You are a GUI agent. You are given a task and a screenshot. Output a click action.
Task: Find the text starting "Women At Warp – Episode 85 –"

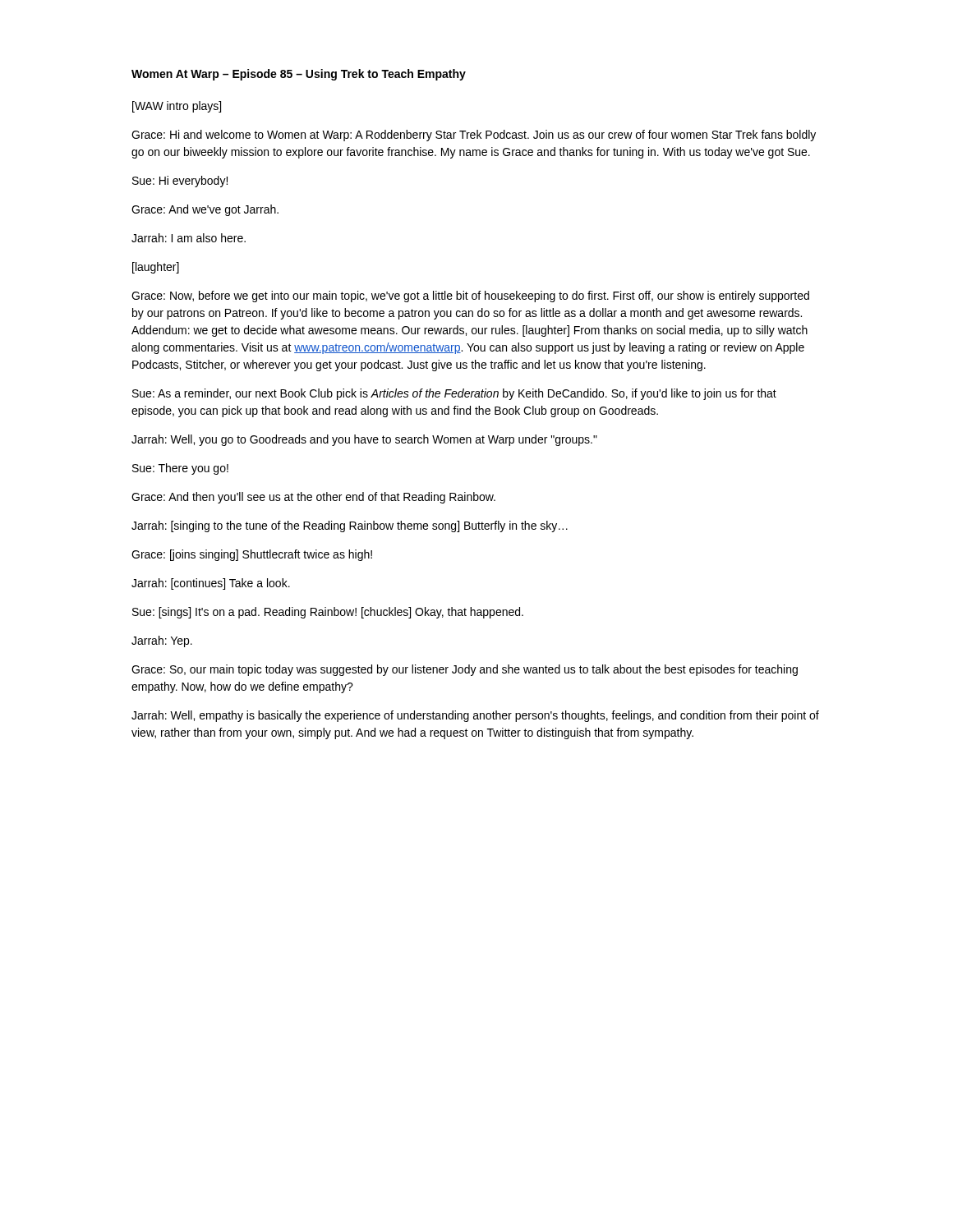pyautogui.click(x=476, y=74)
